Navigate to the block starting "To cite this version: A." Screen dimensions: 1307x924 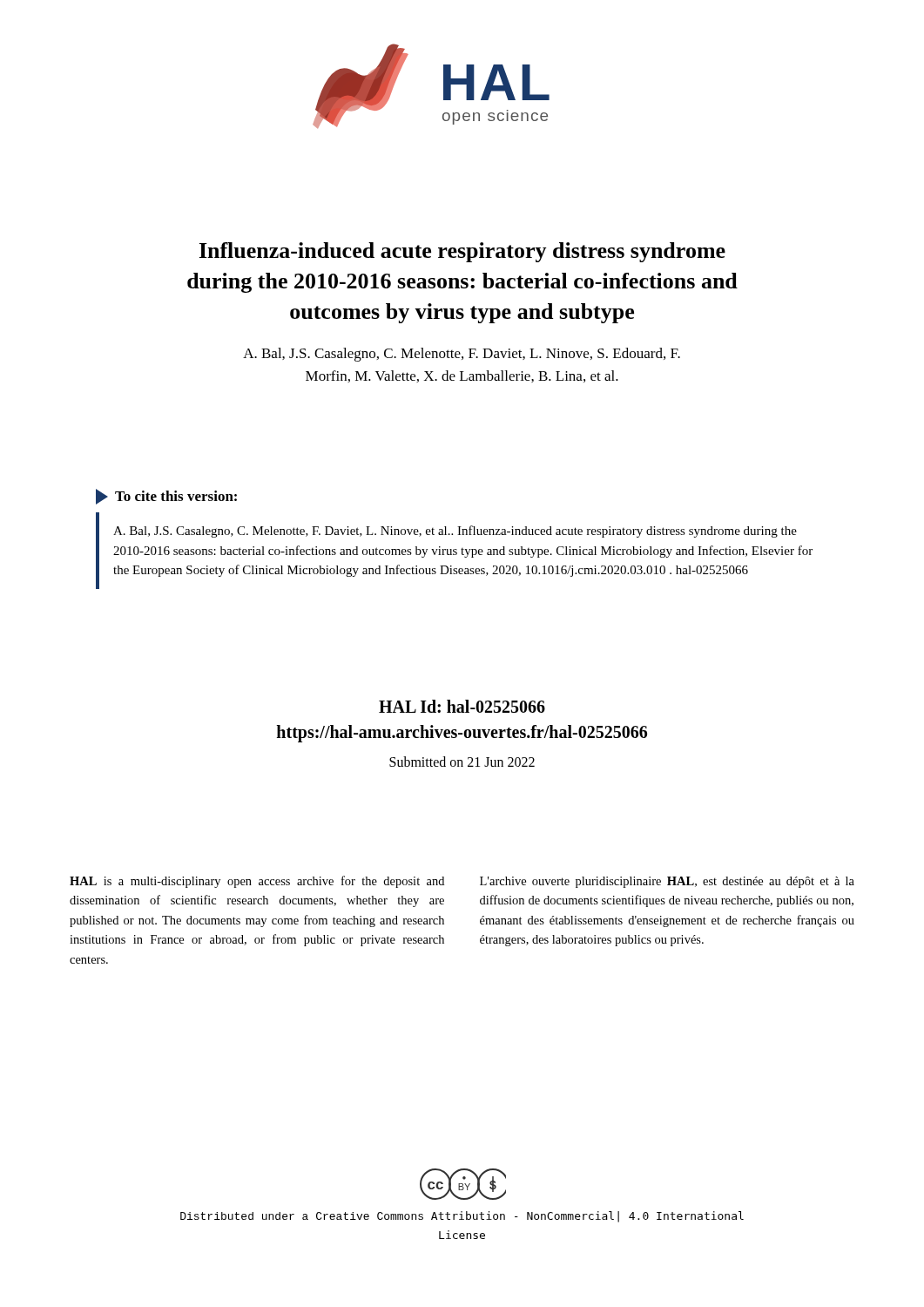click(462, 538)
